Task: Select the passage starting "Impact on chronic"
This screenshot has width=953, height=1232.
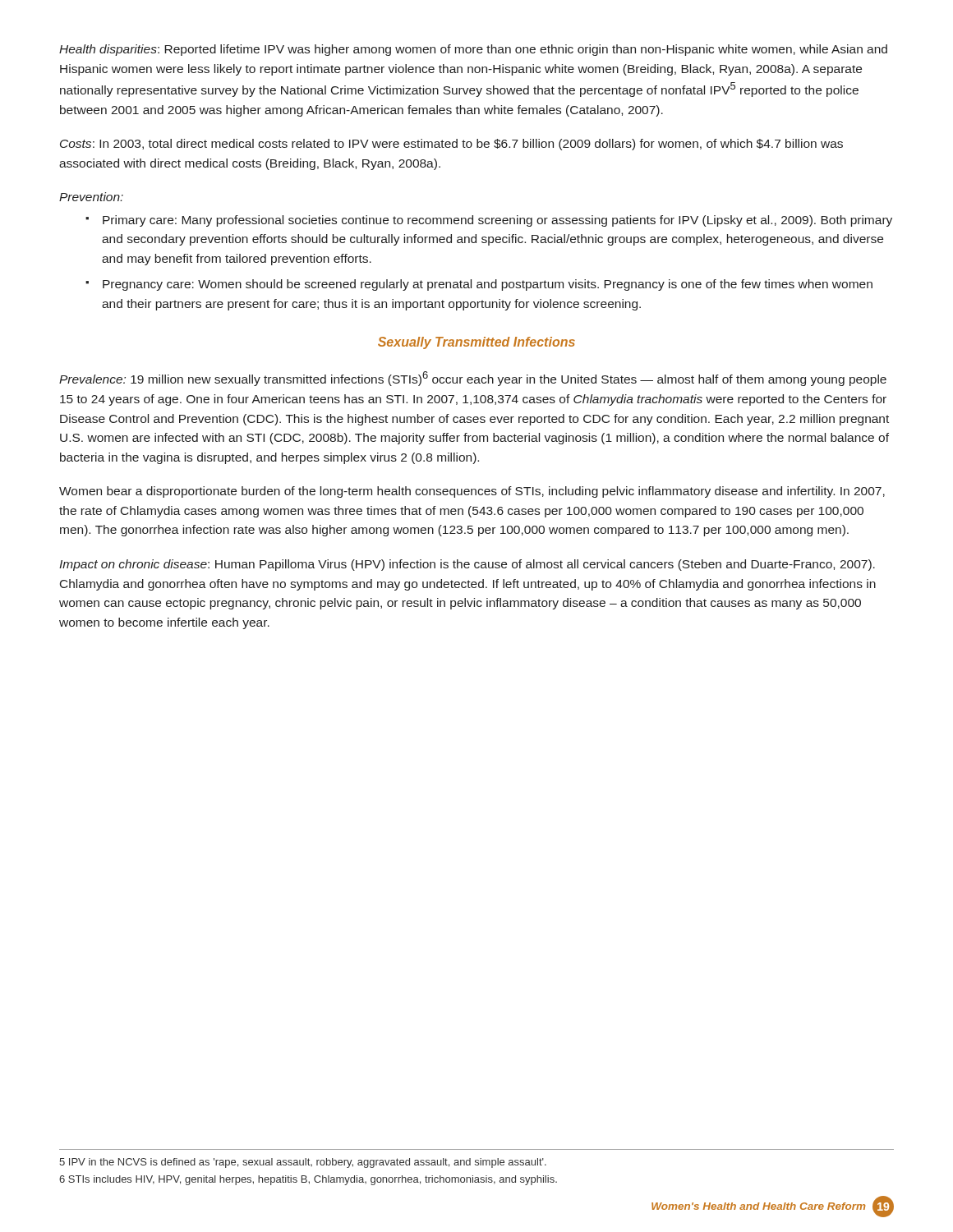Action: tap(468, 593)
